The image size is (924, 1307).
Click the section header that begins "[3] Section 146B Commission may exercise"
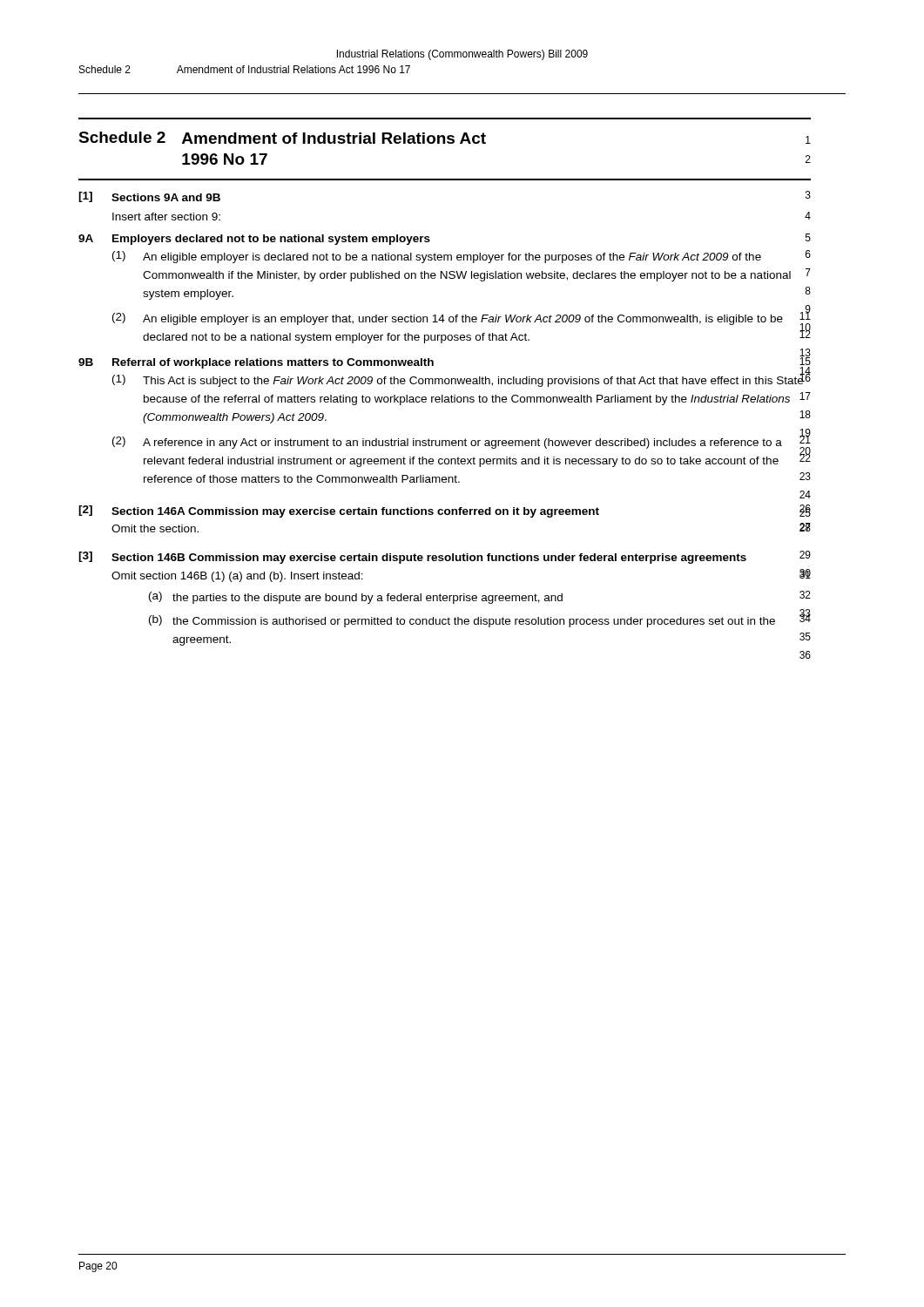412,558
